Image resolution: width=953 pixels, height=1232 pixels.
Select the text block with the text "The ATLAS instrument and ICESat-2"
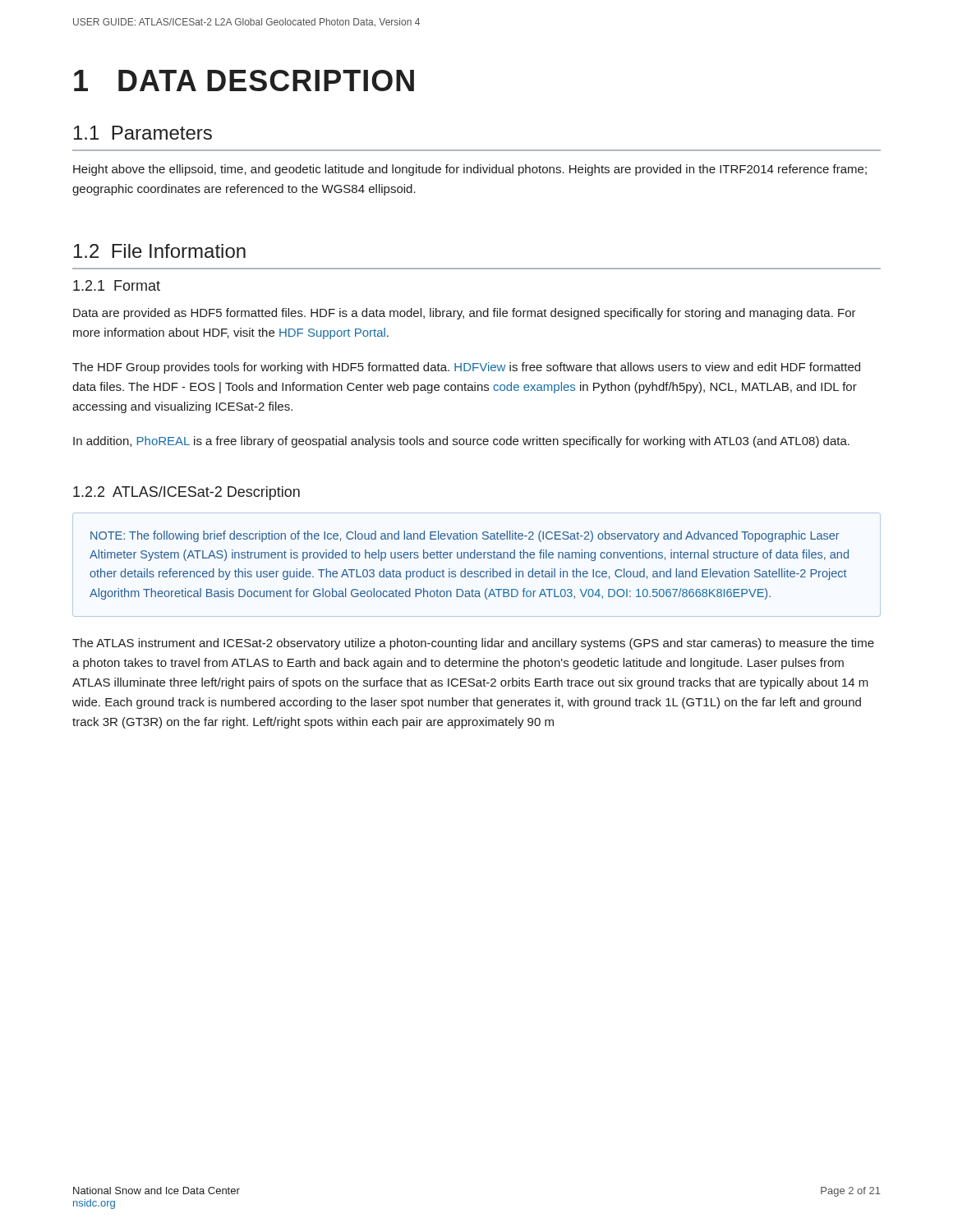(x=473, y=682)
